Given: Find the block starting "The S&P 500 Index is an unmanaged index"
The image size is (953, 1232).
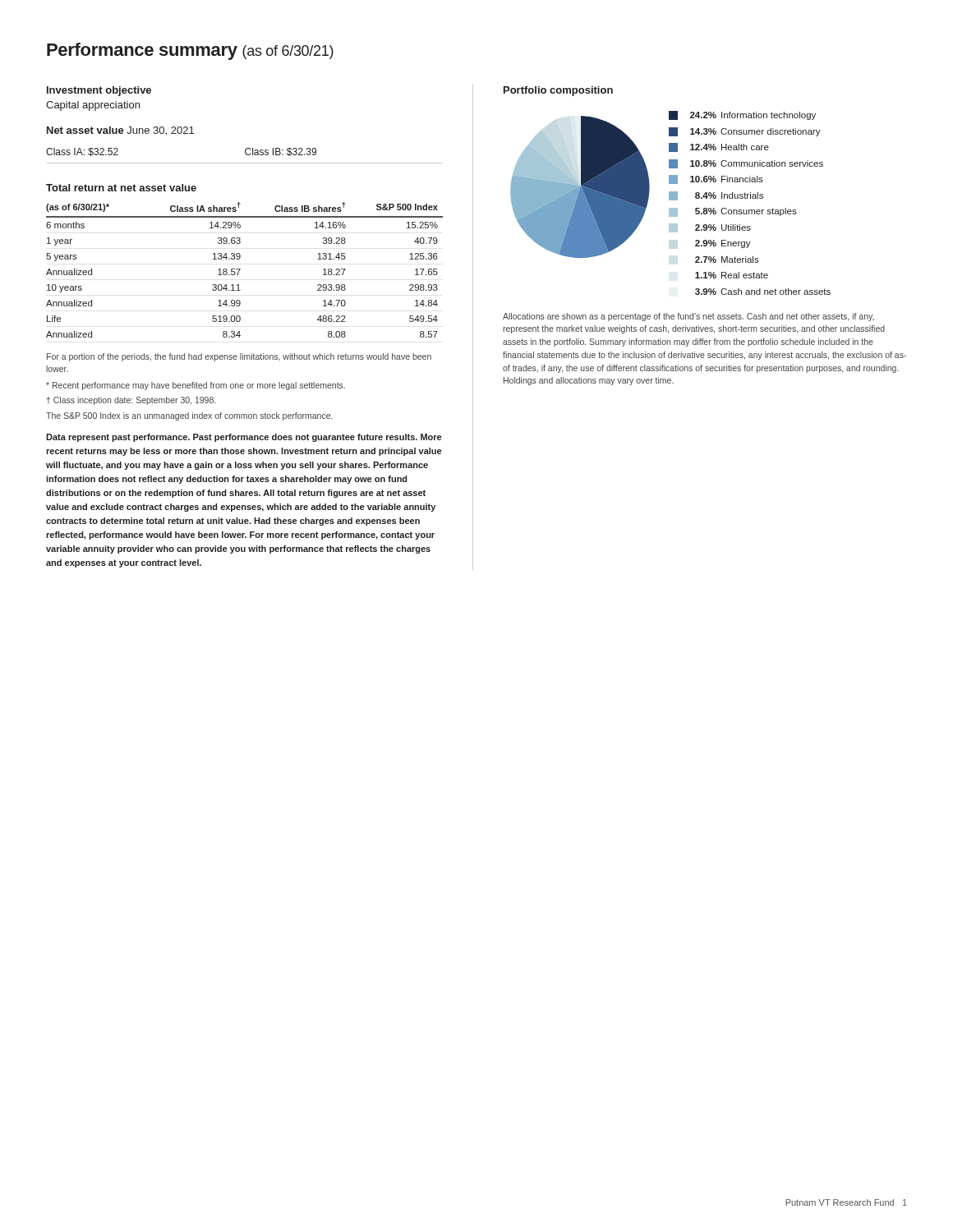Looking at the screenshot, I should [190, 415].
